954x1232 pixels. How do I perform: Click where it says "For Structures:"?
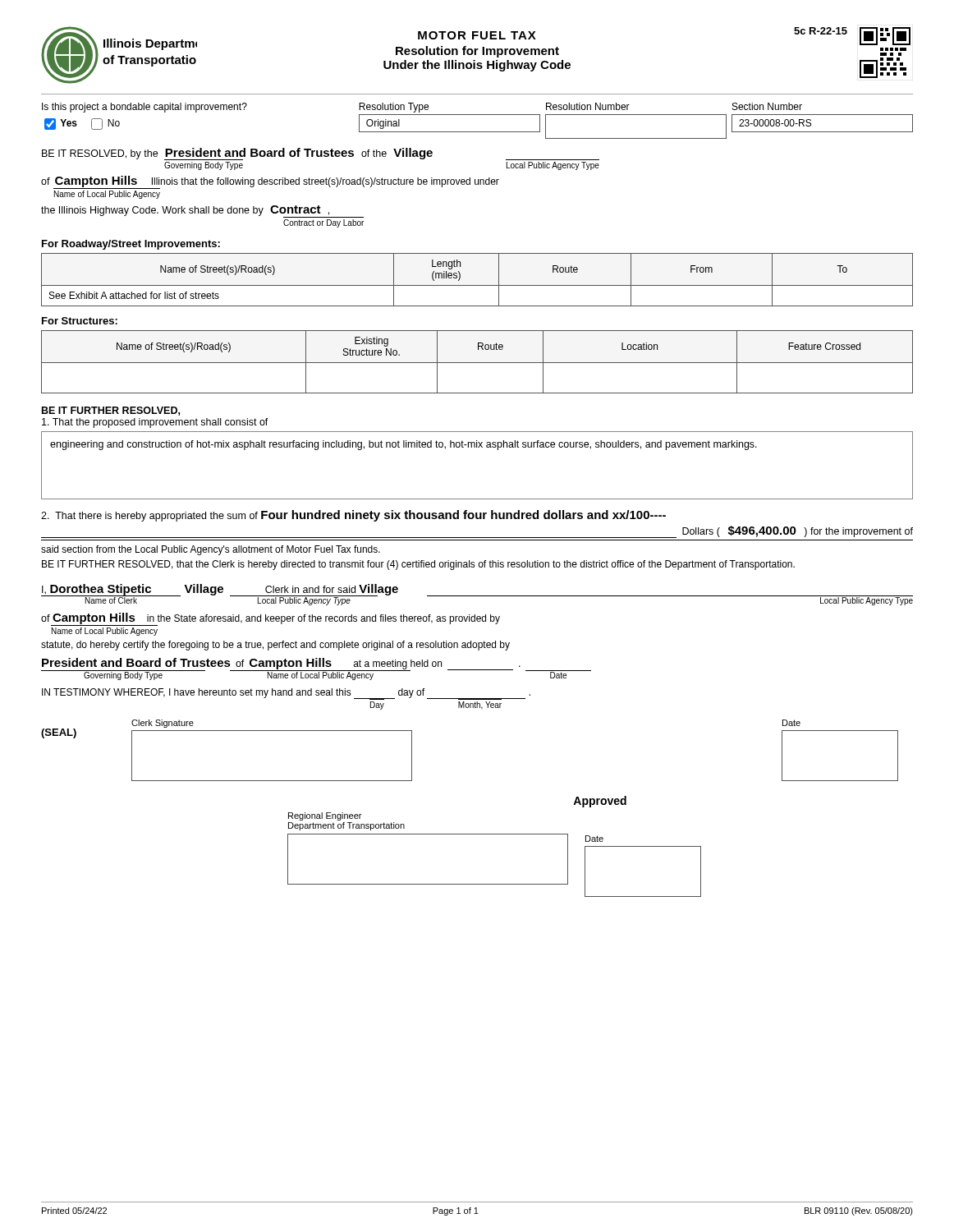80,321
